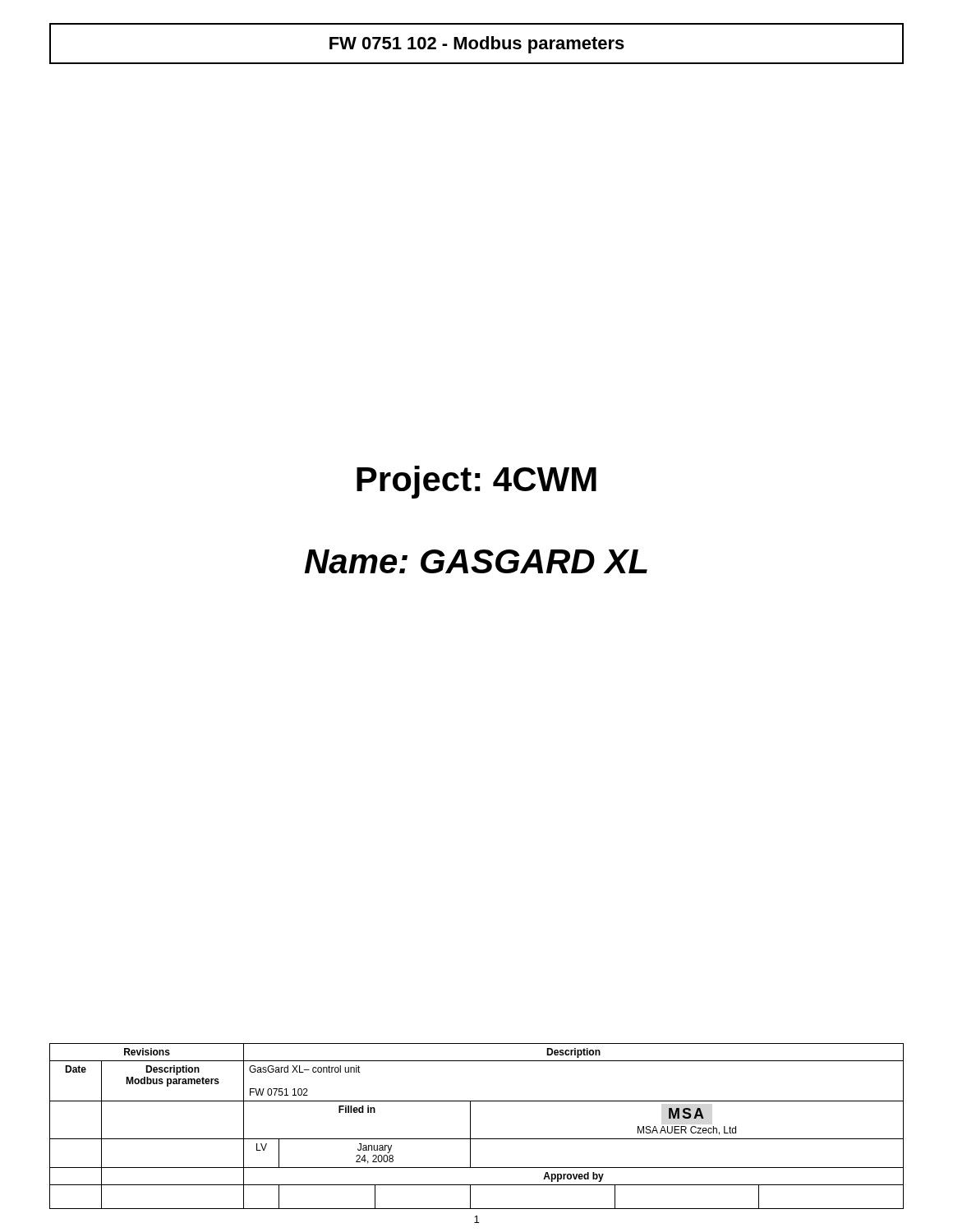
Task: Select the text that says "Name: GASGARD XL"
Action: pos(476,561)
